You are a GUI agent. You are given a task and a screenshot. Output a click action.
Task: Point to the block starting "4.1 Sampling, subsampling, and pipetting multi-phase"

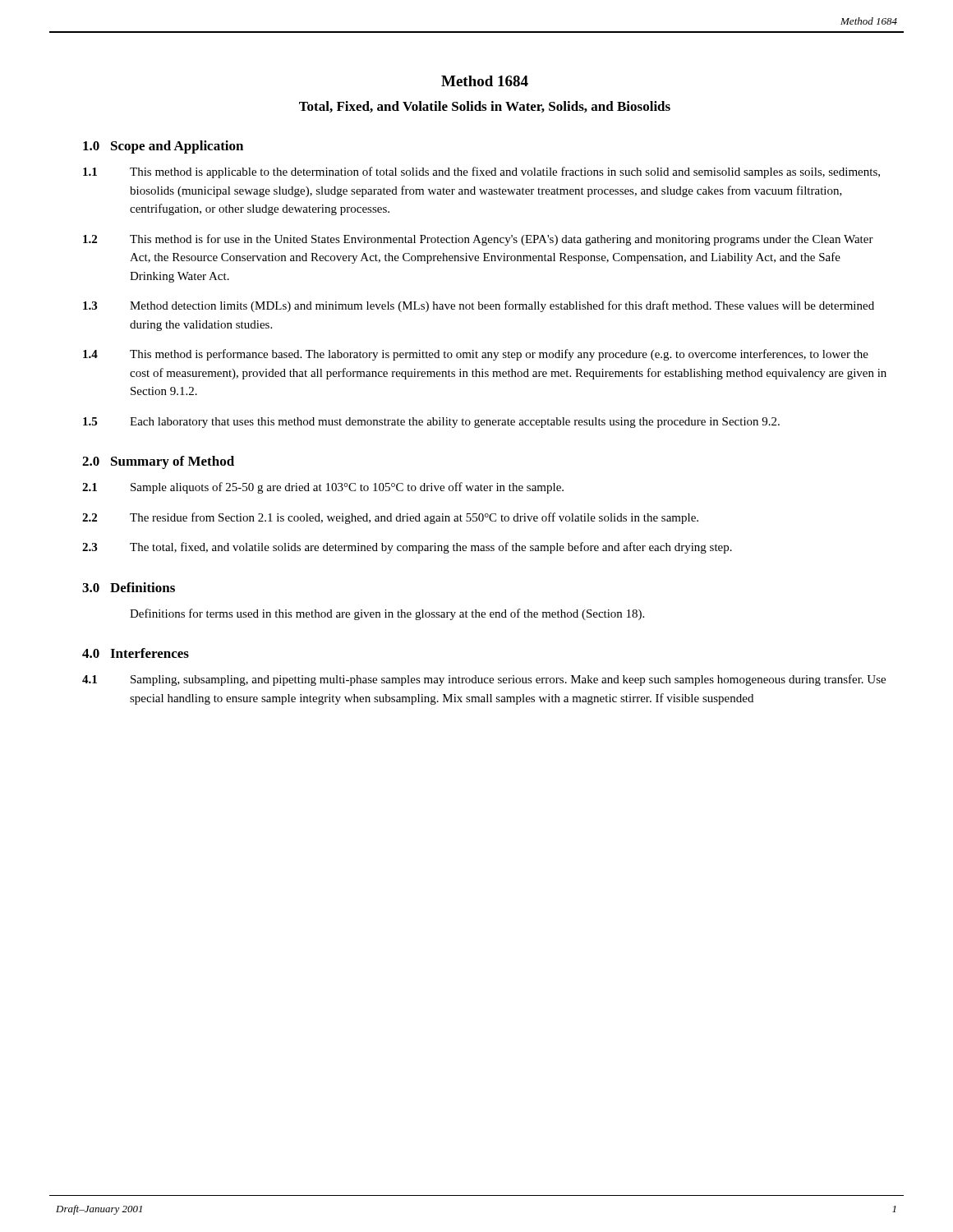tap(485, 689)
